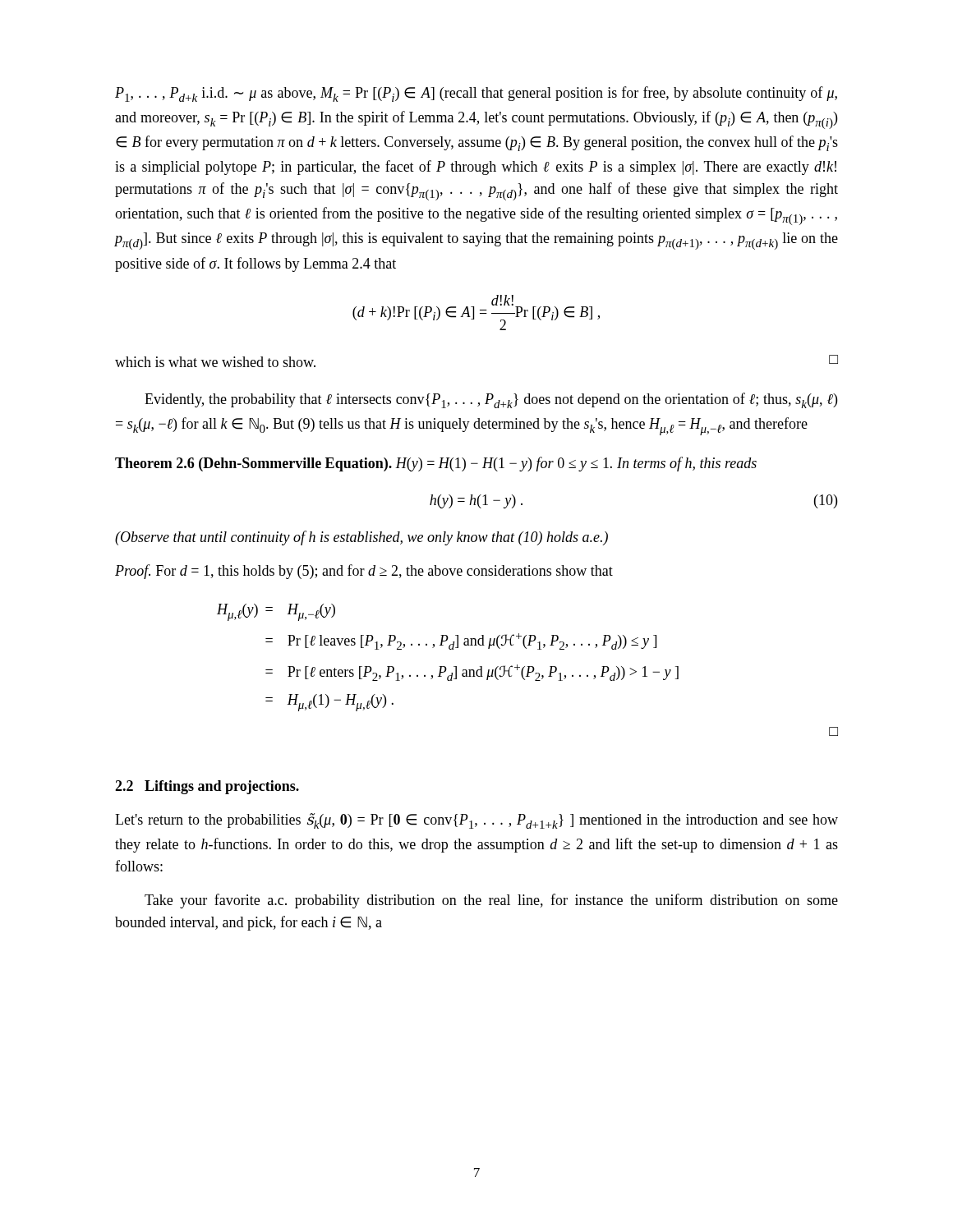
Task: Click the passage that begins "Take your favorite a.c. probability"
Action: (476, 911)
